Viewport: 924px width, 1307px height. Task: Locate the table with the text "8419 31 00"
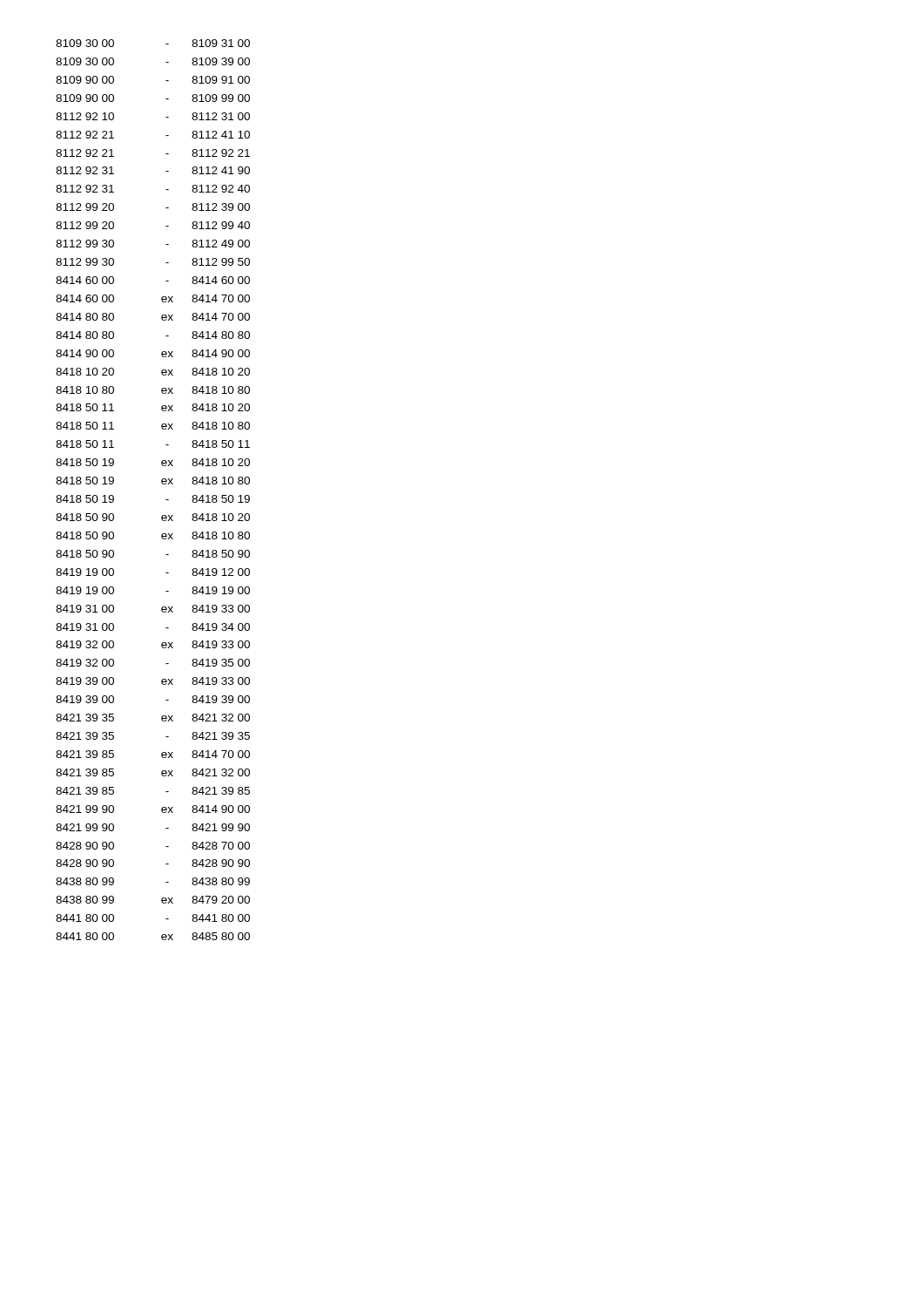[x=167, y=491]
